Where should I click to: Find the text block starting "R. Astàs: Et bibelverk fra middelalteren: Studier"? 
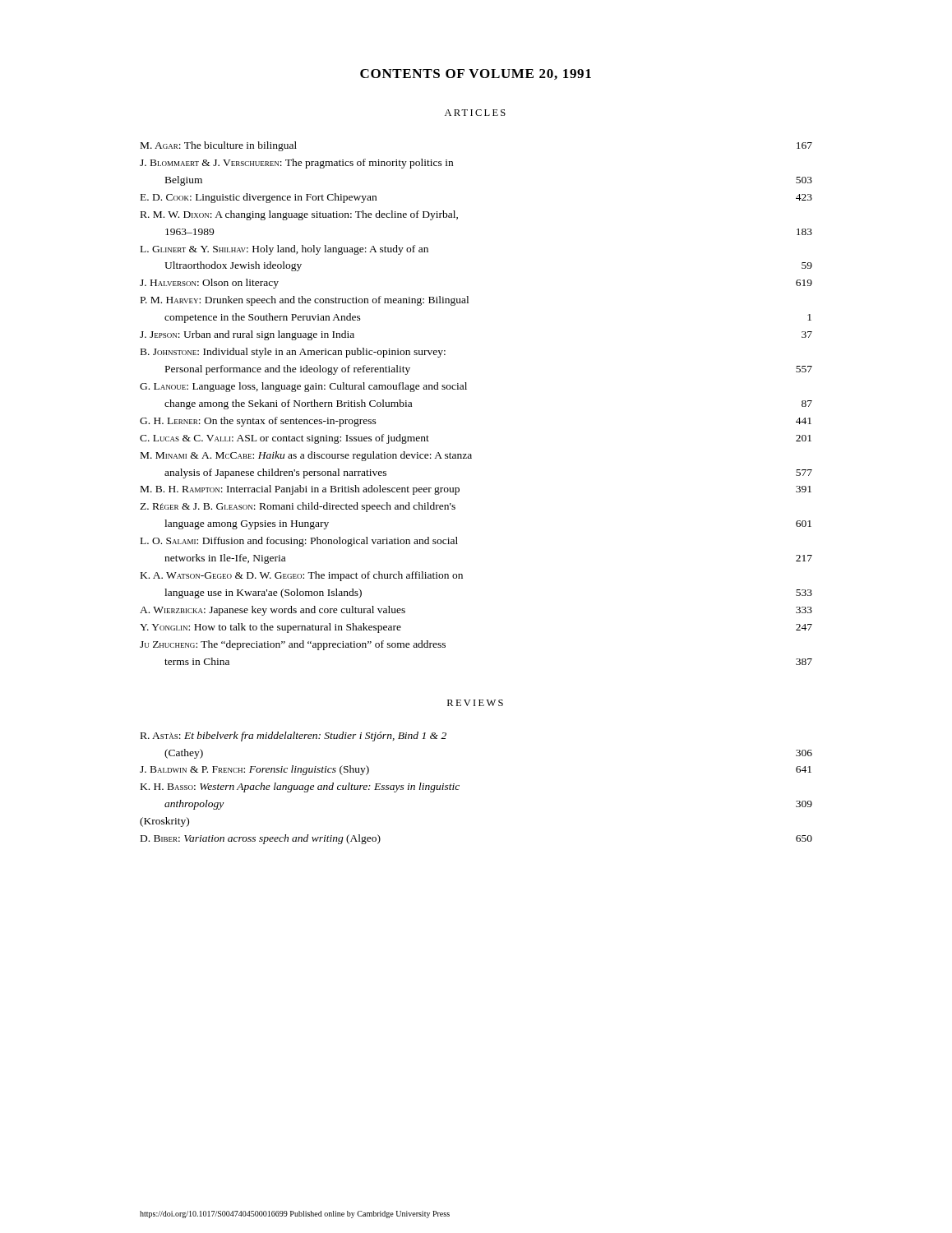pos(293,737)
